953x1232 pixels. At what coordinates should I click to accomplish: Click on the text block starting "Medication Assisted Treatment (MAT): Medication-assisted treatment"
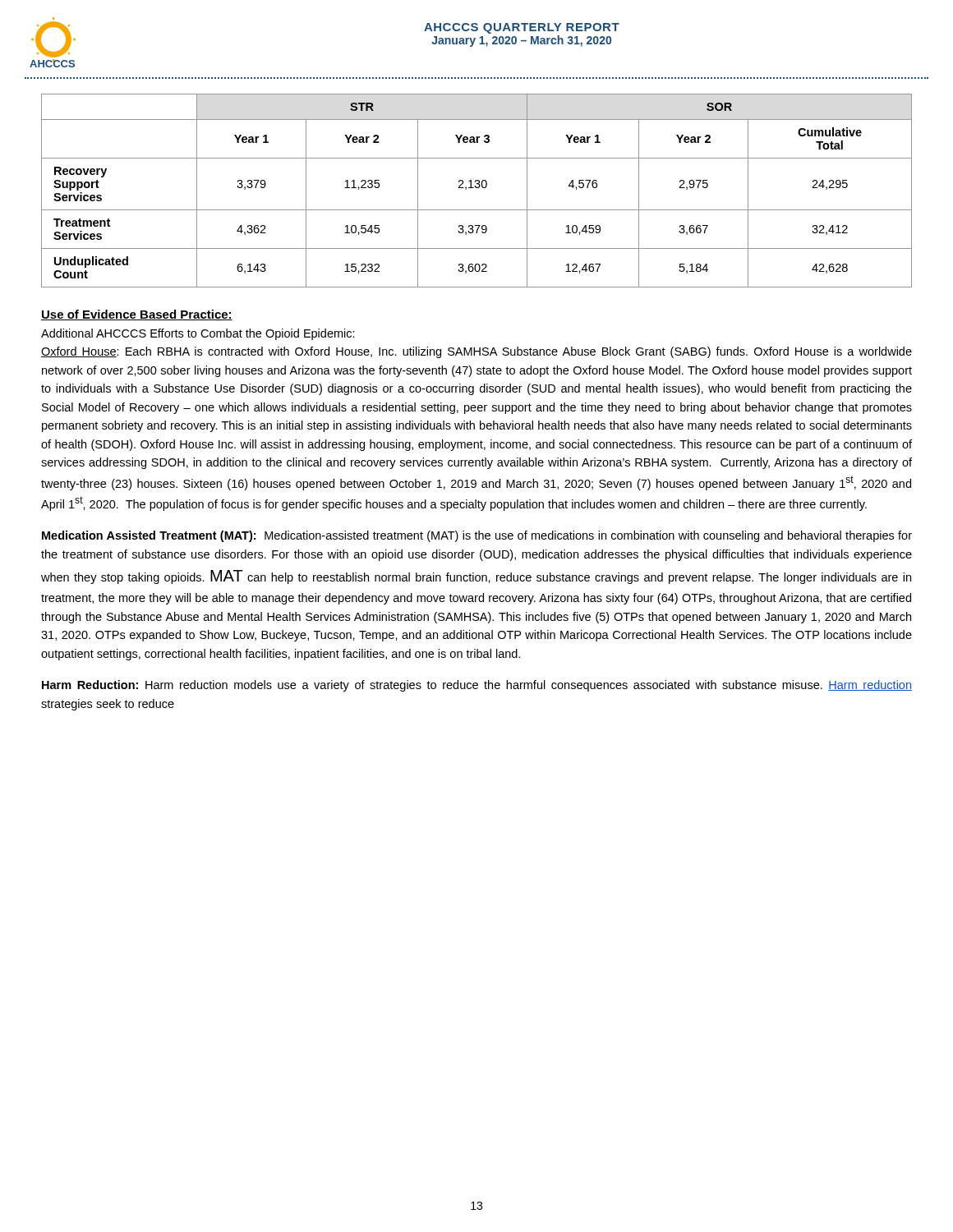[476, 595]
